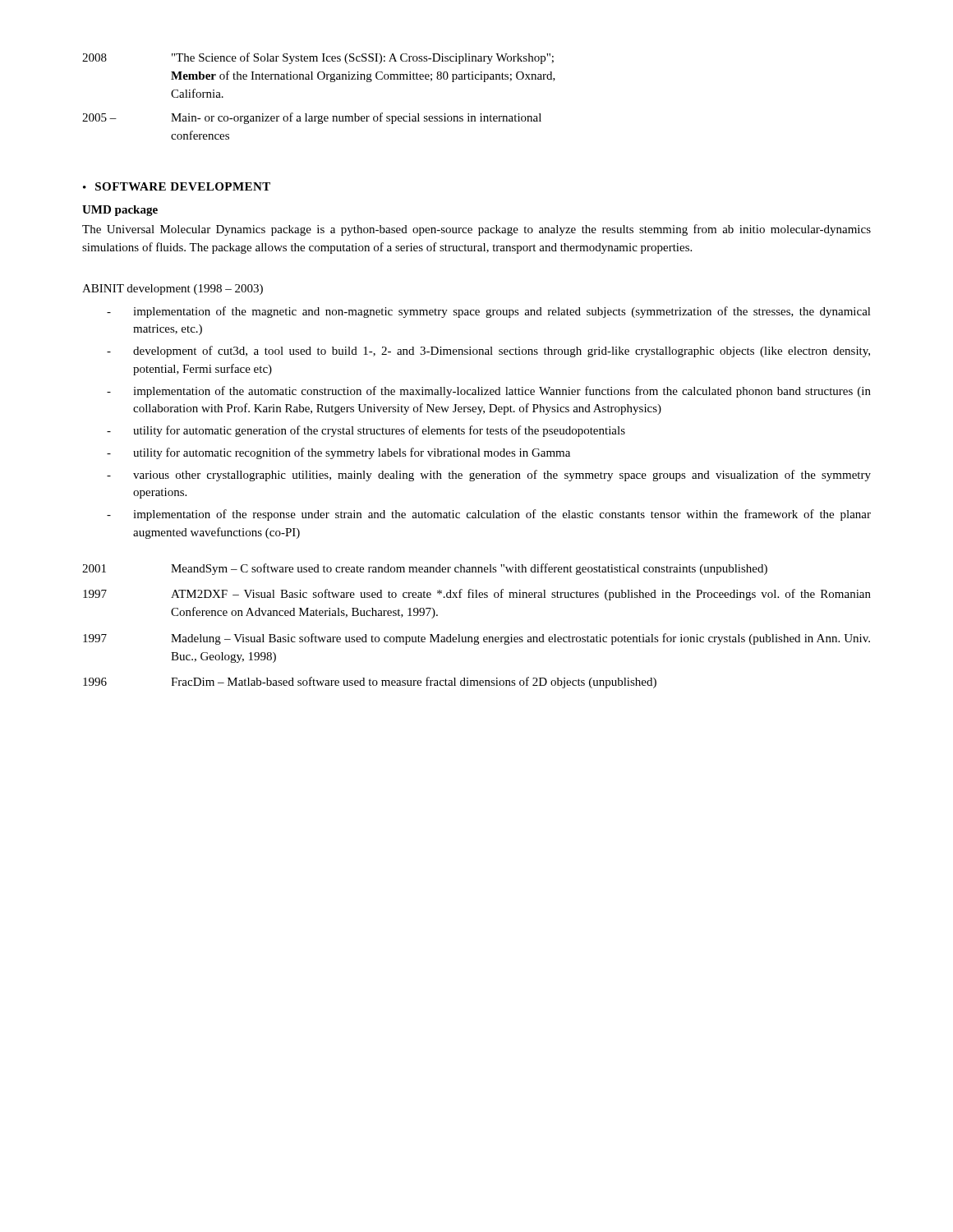Viewport: 953px width, 1232px height.
Task: Navigate to the element starting "- development of"
Action: click(x=476, y=360)
